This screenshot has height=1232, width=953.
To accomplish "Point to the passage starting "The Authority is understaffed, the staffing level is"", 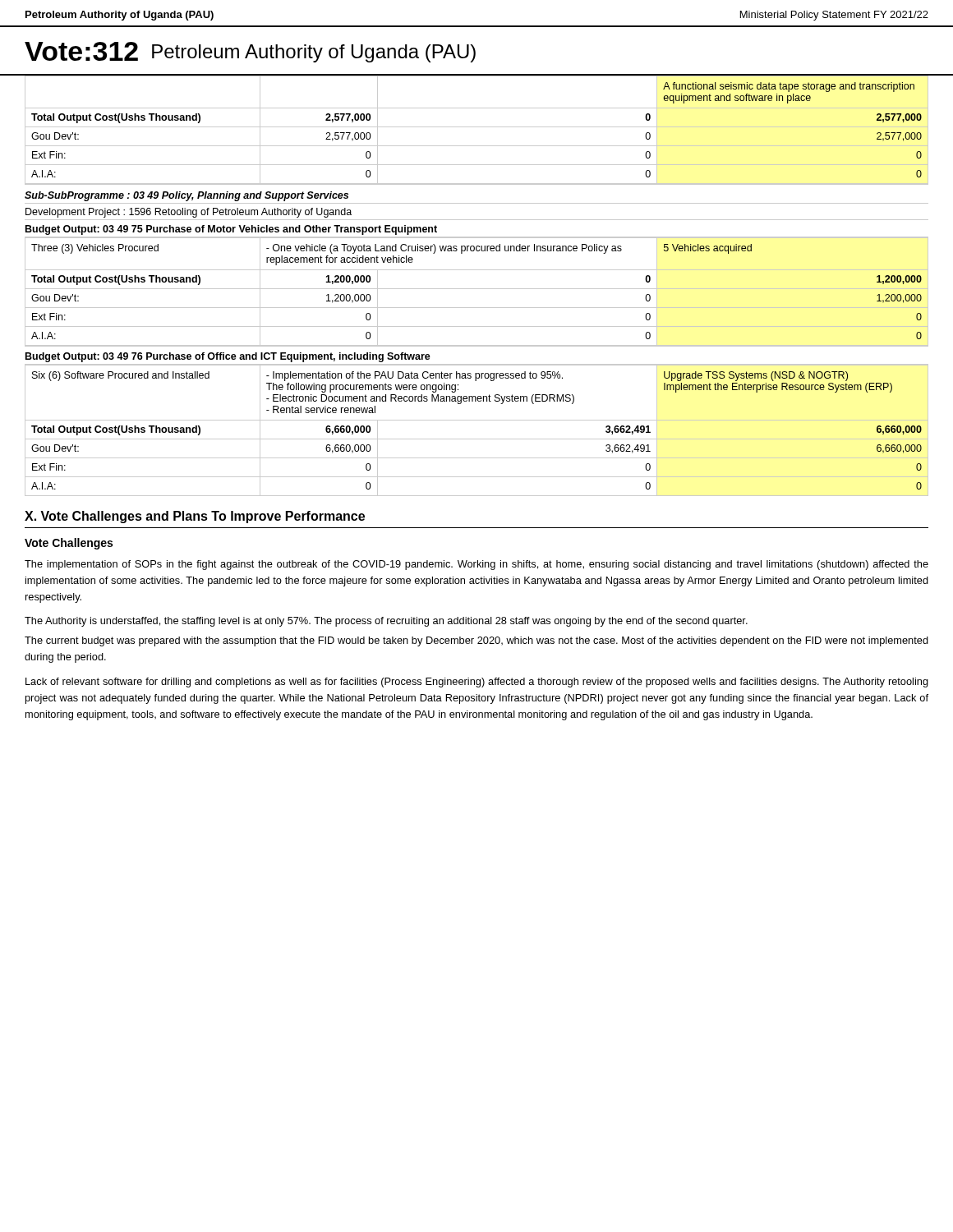I will click(x=386, y=621).
